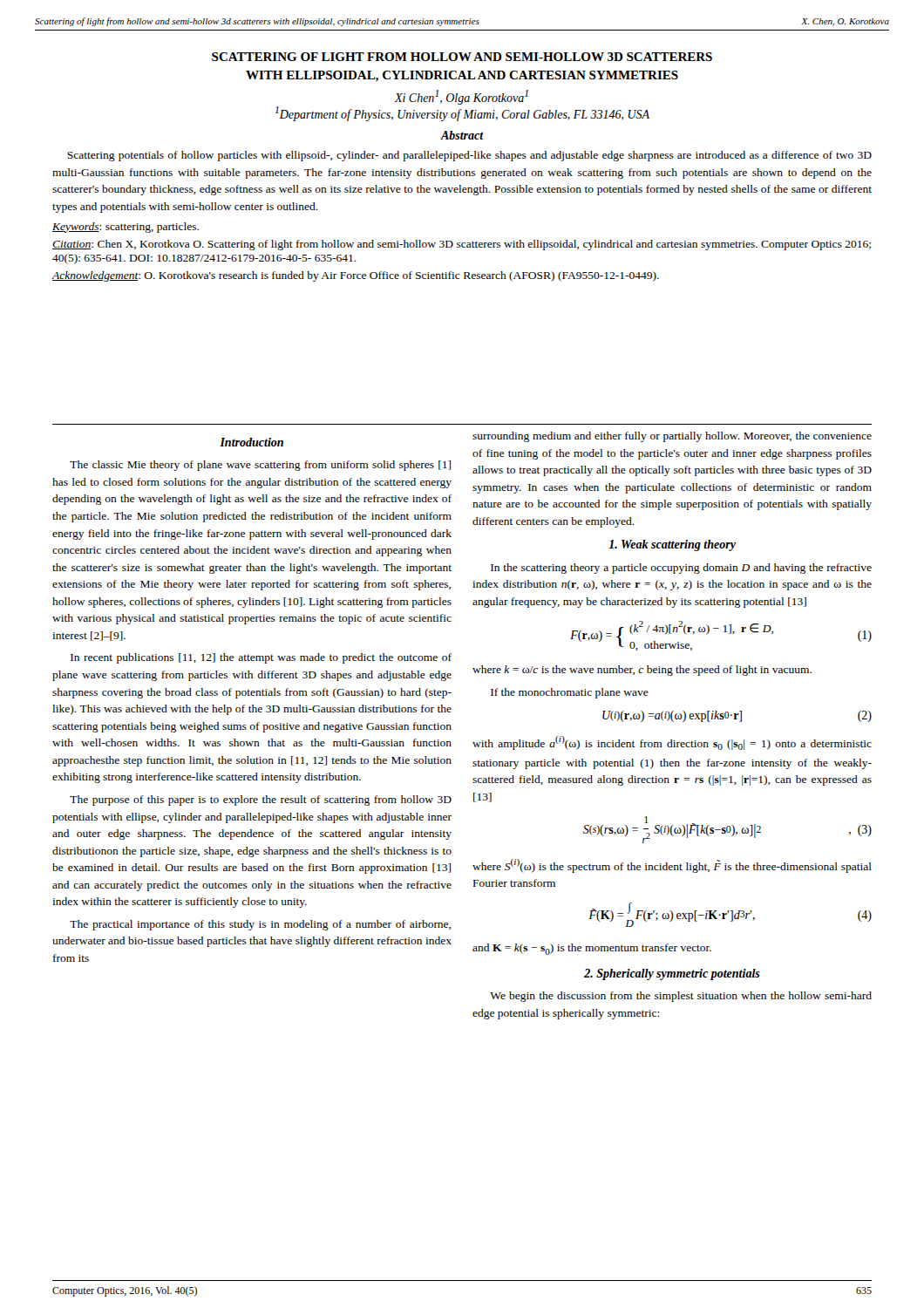
Task: Locate the text starting "S(s)(rs,ω) = 1"
Action: [727, 830]
